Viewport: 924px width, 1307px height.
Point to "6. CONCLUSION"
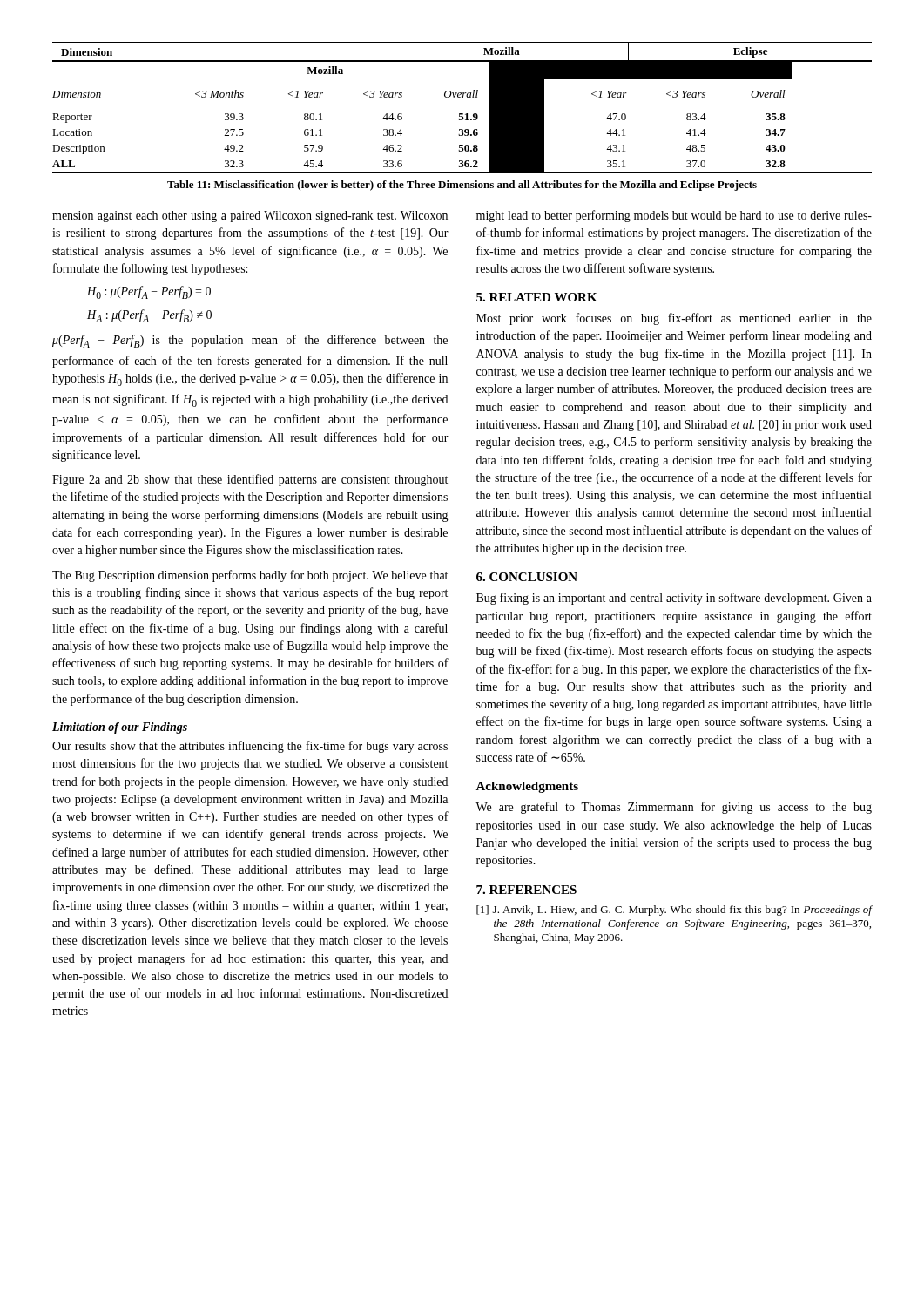click(527, 577)
